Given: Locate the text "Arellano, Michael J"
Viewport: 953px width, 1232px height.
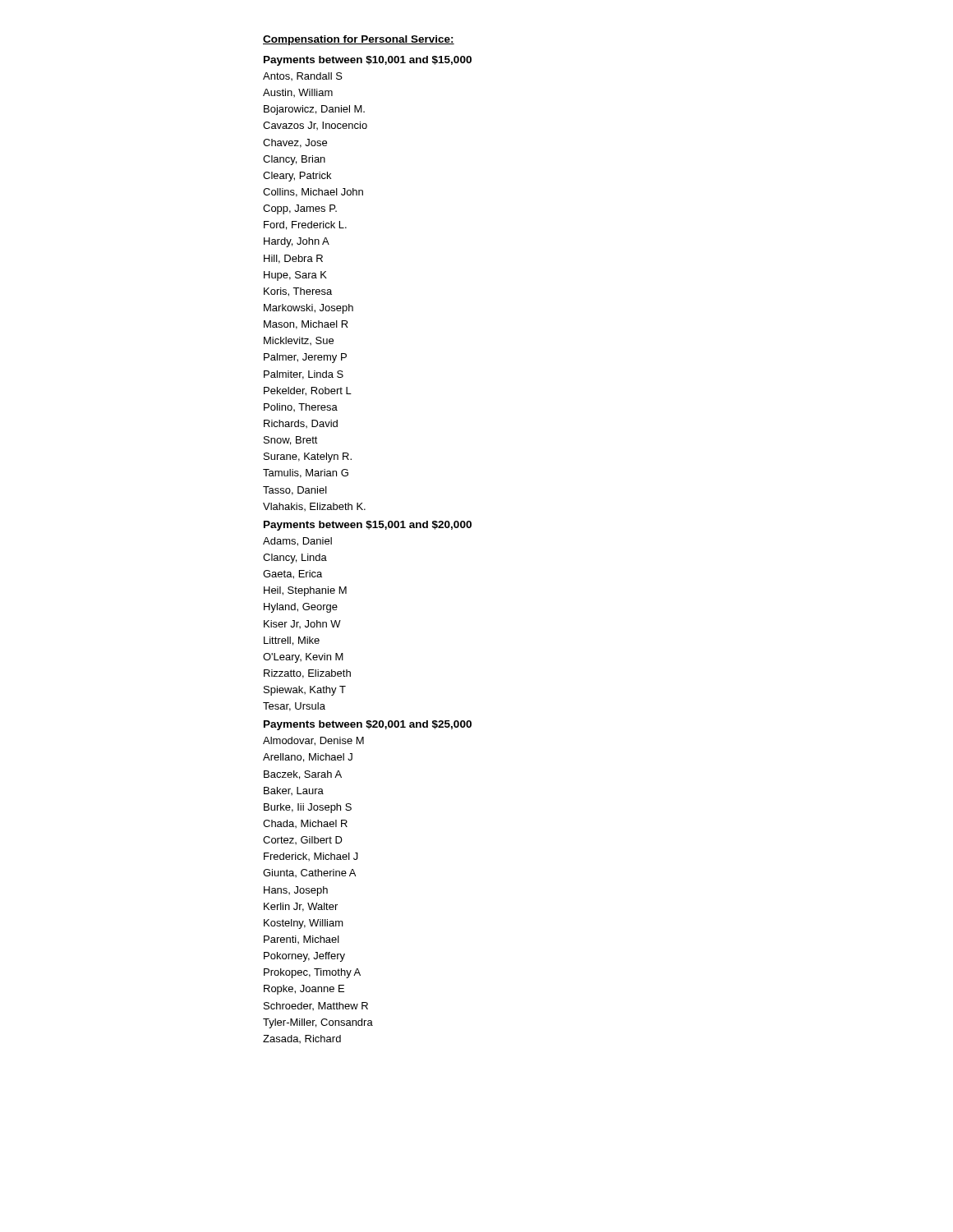Looking at the screenshot, I should [308, 757].
